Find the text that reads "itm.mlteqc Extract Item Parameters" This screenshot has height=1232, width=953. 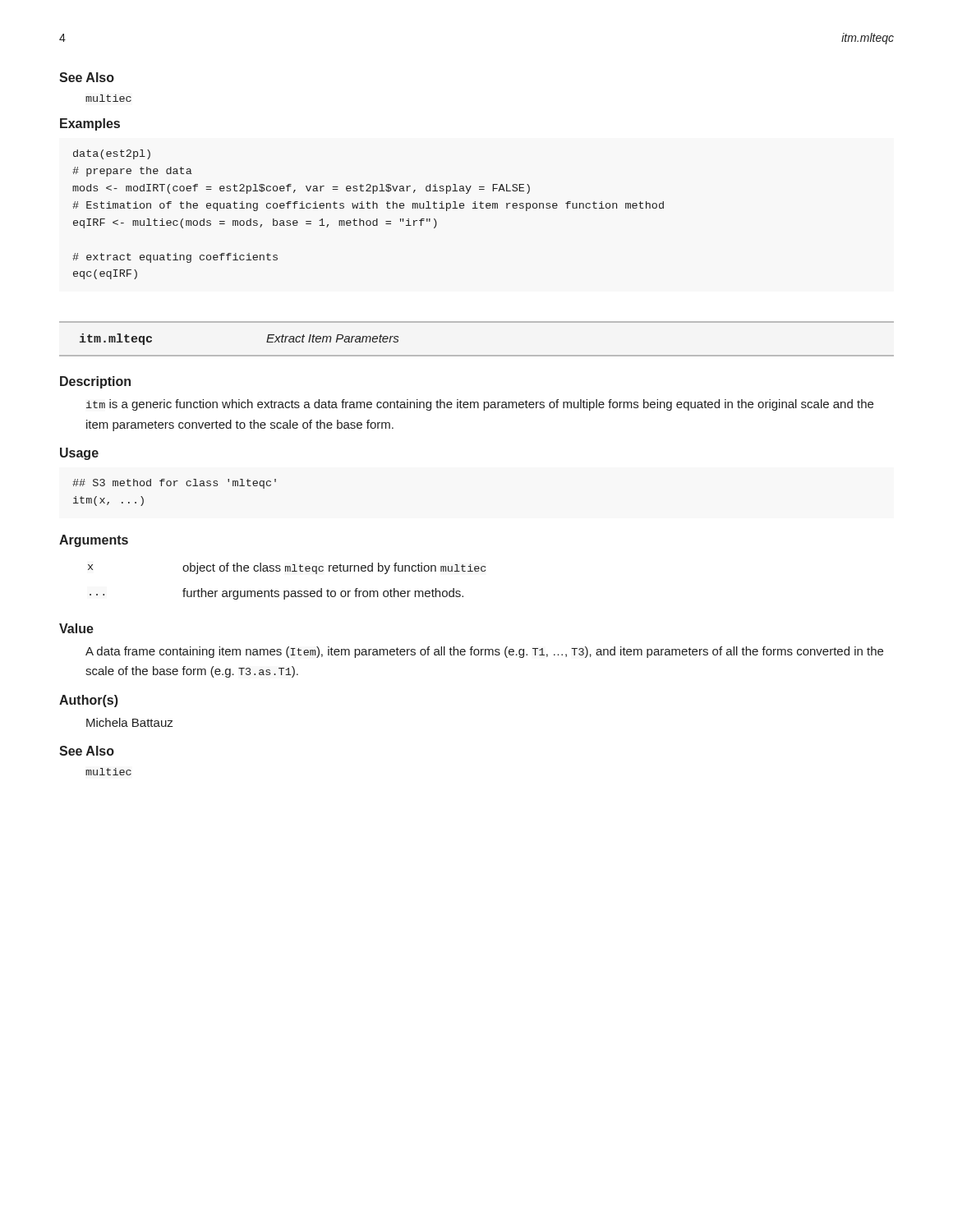pyautogui.click(x=112, y=339)
